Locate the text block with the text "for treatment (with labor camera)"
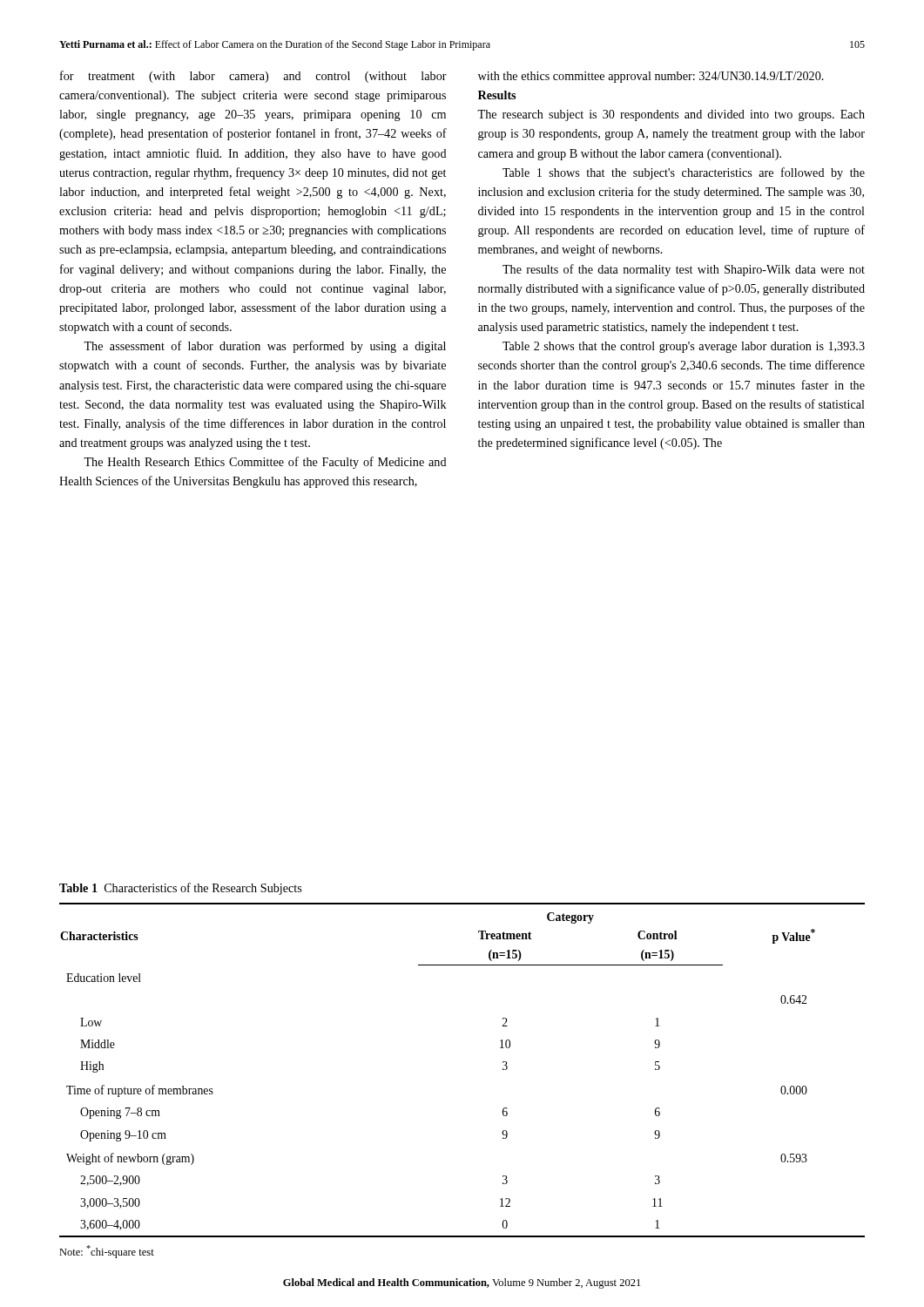Screen dimensions: 1307x924 pyautogui.click(x=253, y=279)
